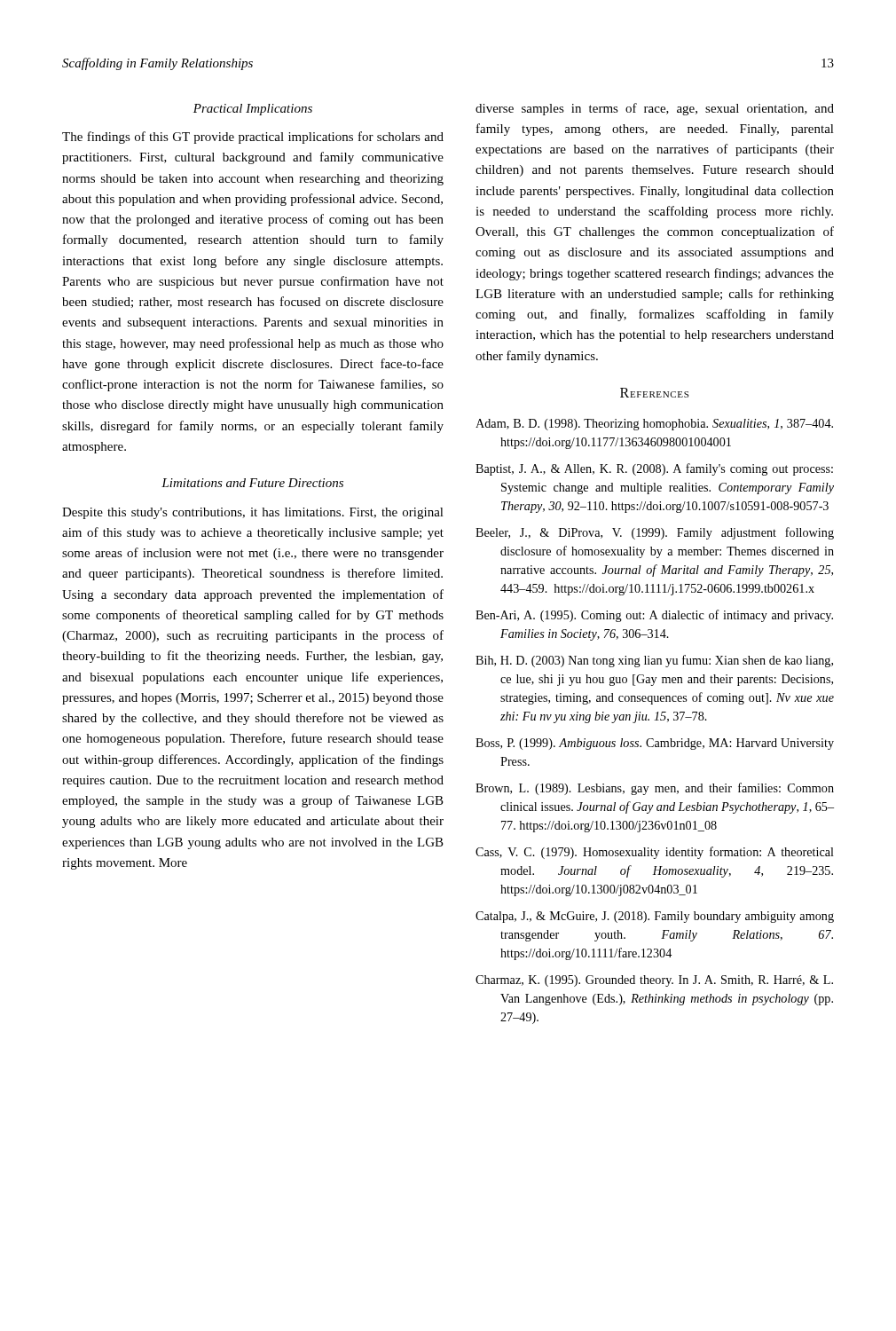Click on the region starting "The findings of this"
This screenshot has height=1331, width=896.
pyautogui.click(x=253, y=291)
